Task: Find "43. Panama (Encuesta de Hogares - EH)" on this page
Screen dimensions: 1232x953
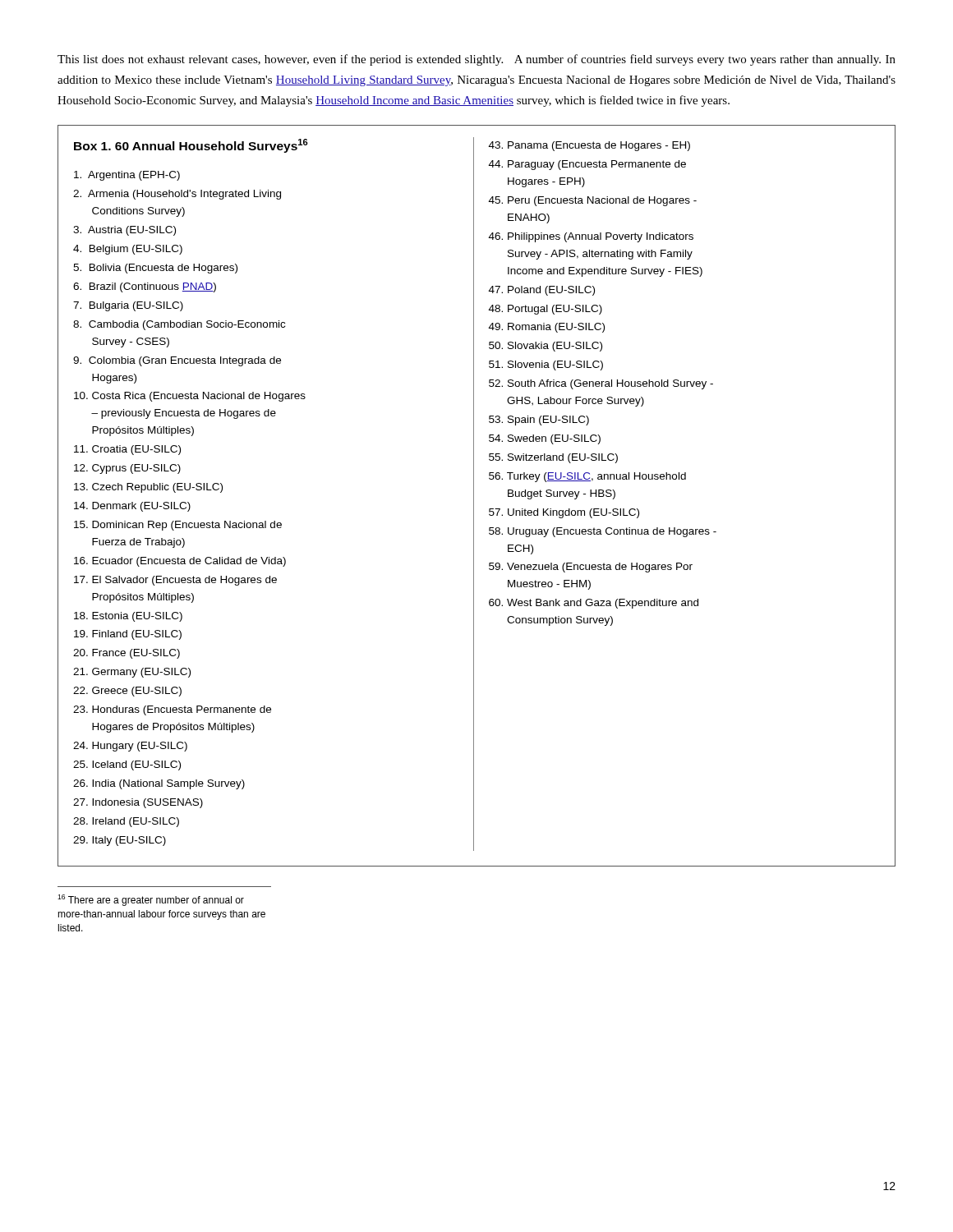Action: (590, 145)
